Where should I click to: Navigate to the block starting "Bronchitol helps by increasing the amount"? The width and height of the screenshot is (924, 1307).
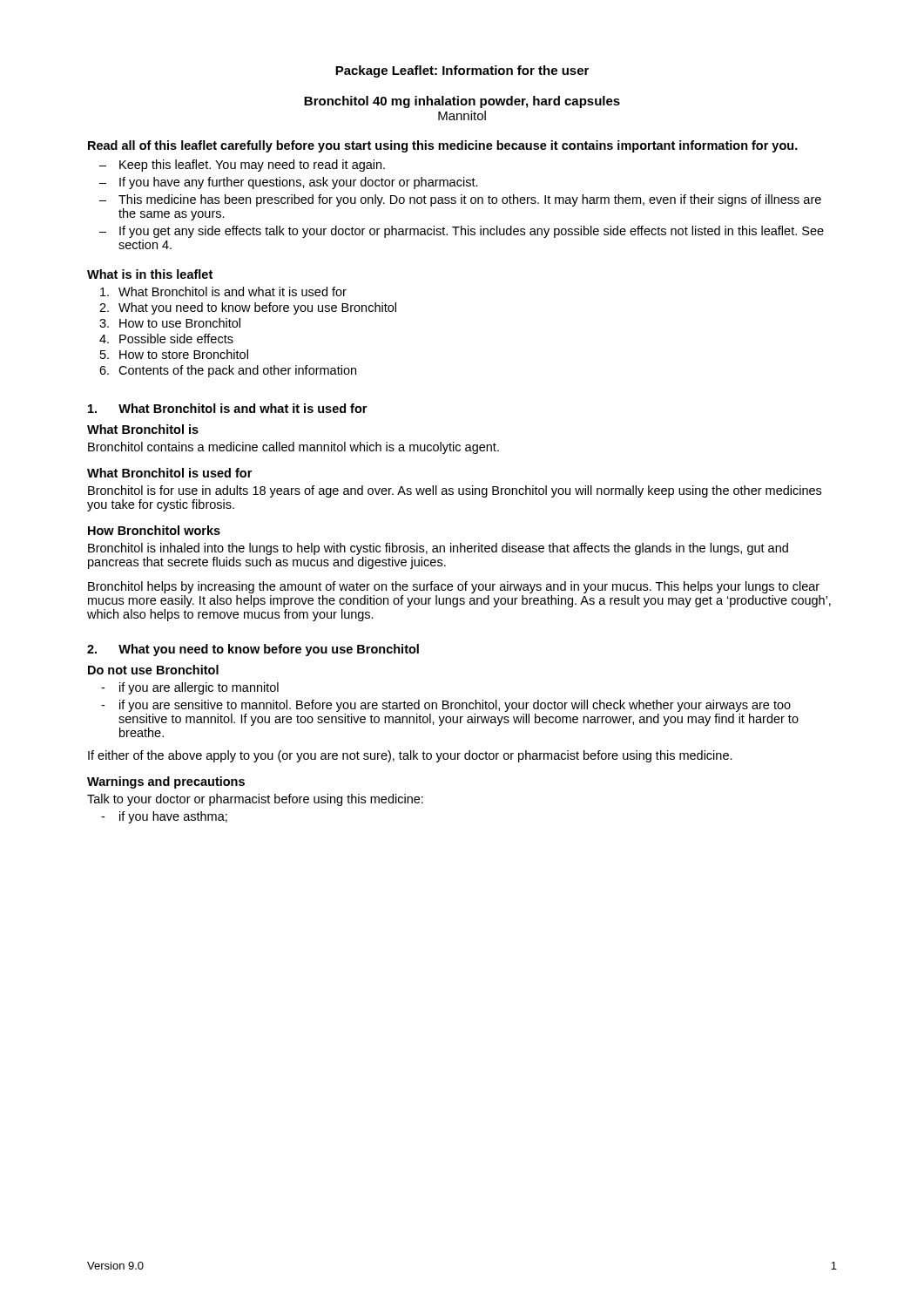click(x=459, y=600)
